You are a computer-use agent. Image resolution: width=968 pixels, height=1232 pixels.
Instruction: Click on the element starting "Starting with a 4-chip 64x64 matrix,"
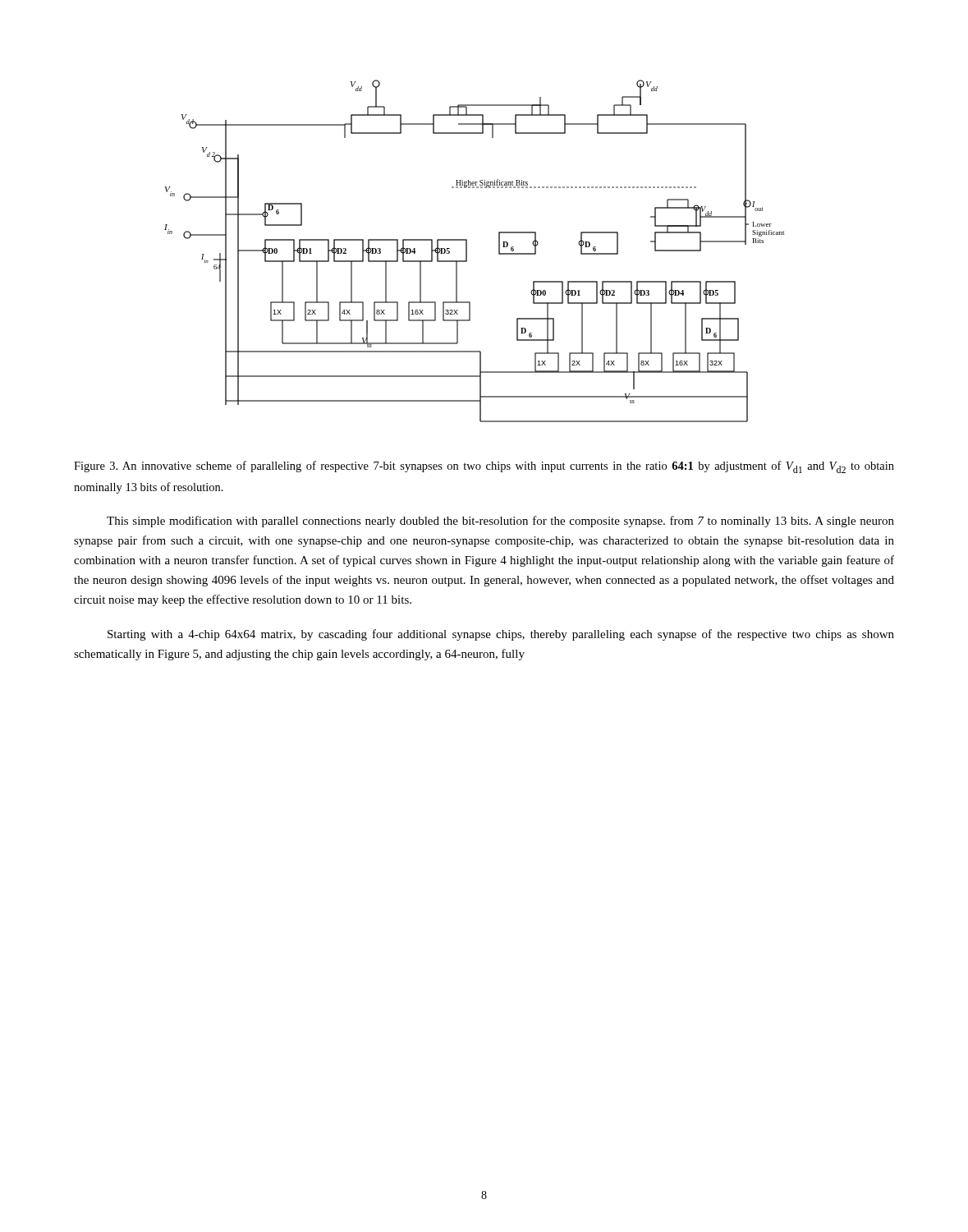click(x=484, y=644)
